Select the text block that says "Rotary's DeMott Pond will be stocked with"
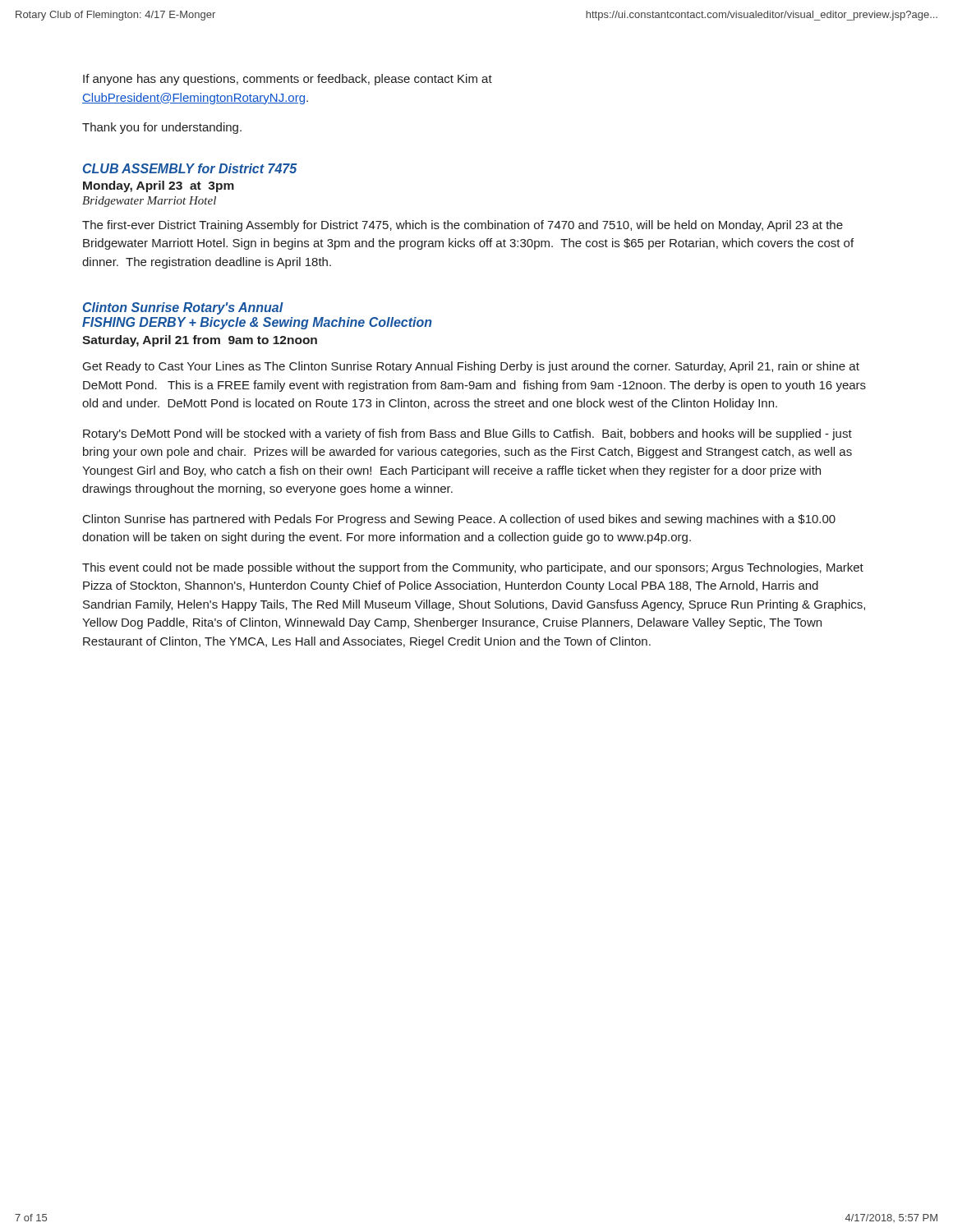953x1232 pixels. (x=467, y=461)
